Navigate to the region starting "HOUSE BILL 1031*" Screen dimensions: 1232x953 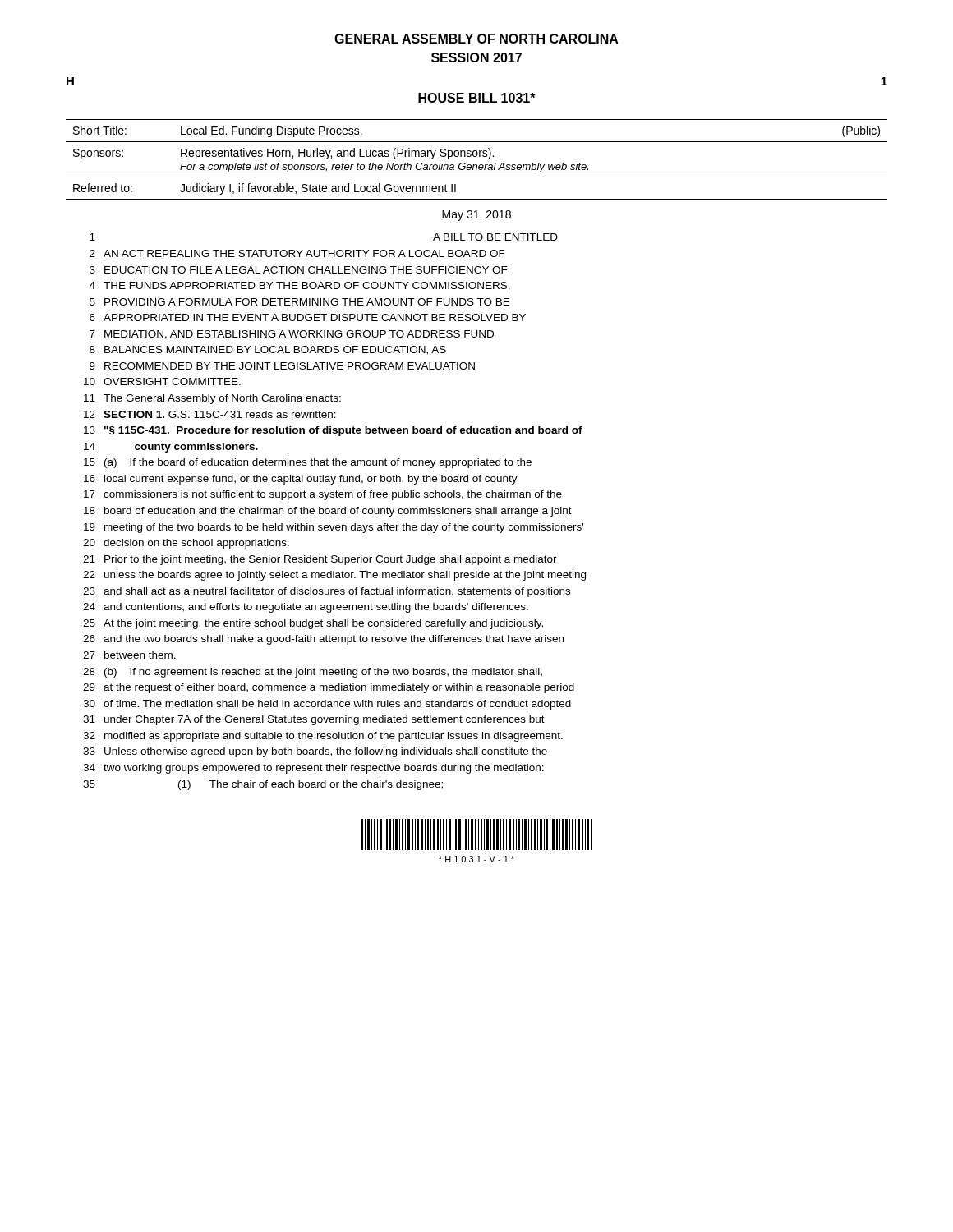click(476, 98)
